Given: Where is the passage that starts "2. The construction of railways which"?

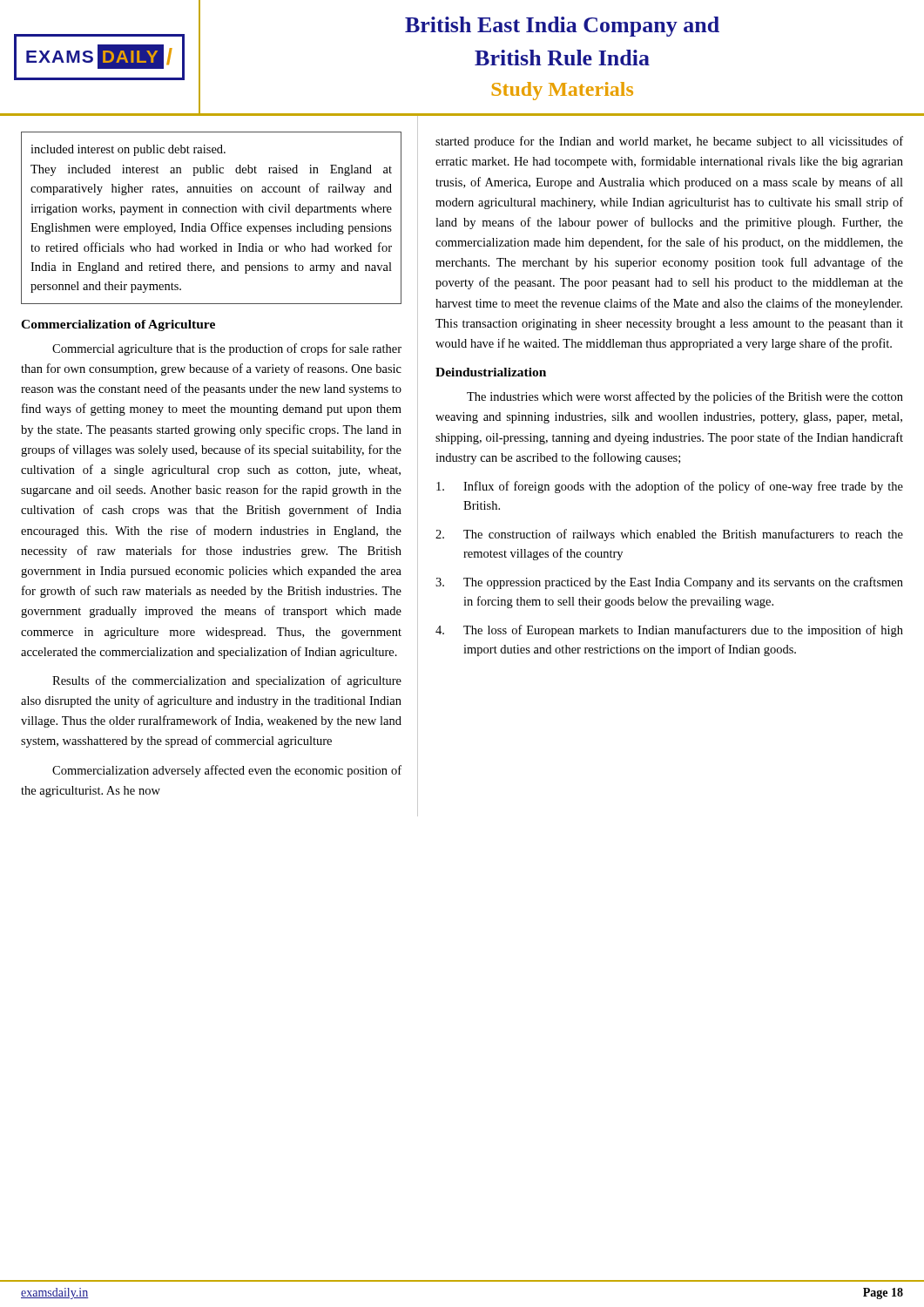Looking at the screenshot, I should pyautogui.click(x=669, y=544).
